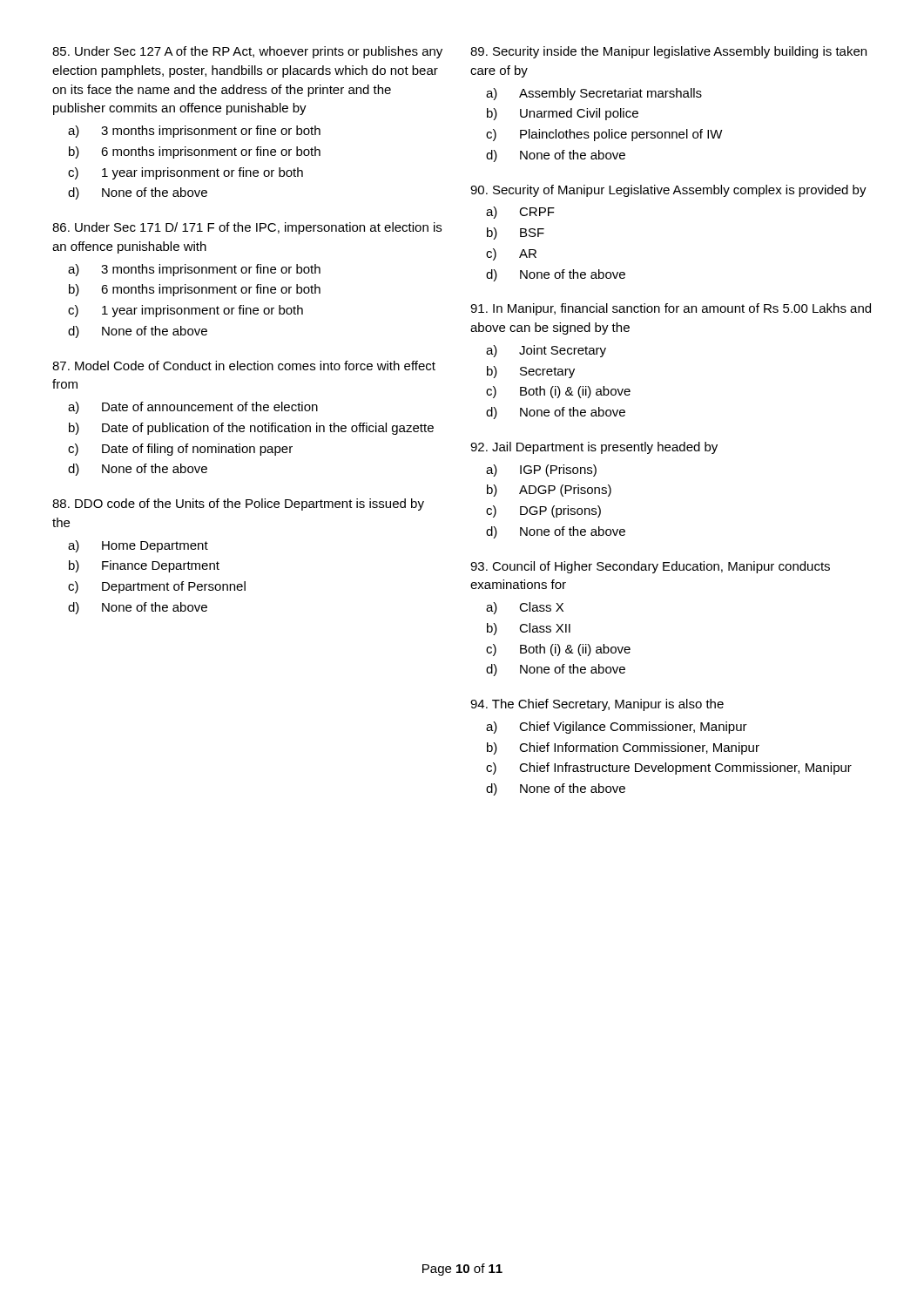Click the passage that begins "92. Jail Department is presently"
The height and width of the screenshot is (1307, 924).
pyautogui.click(x=594, y=448)
